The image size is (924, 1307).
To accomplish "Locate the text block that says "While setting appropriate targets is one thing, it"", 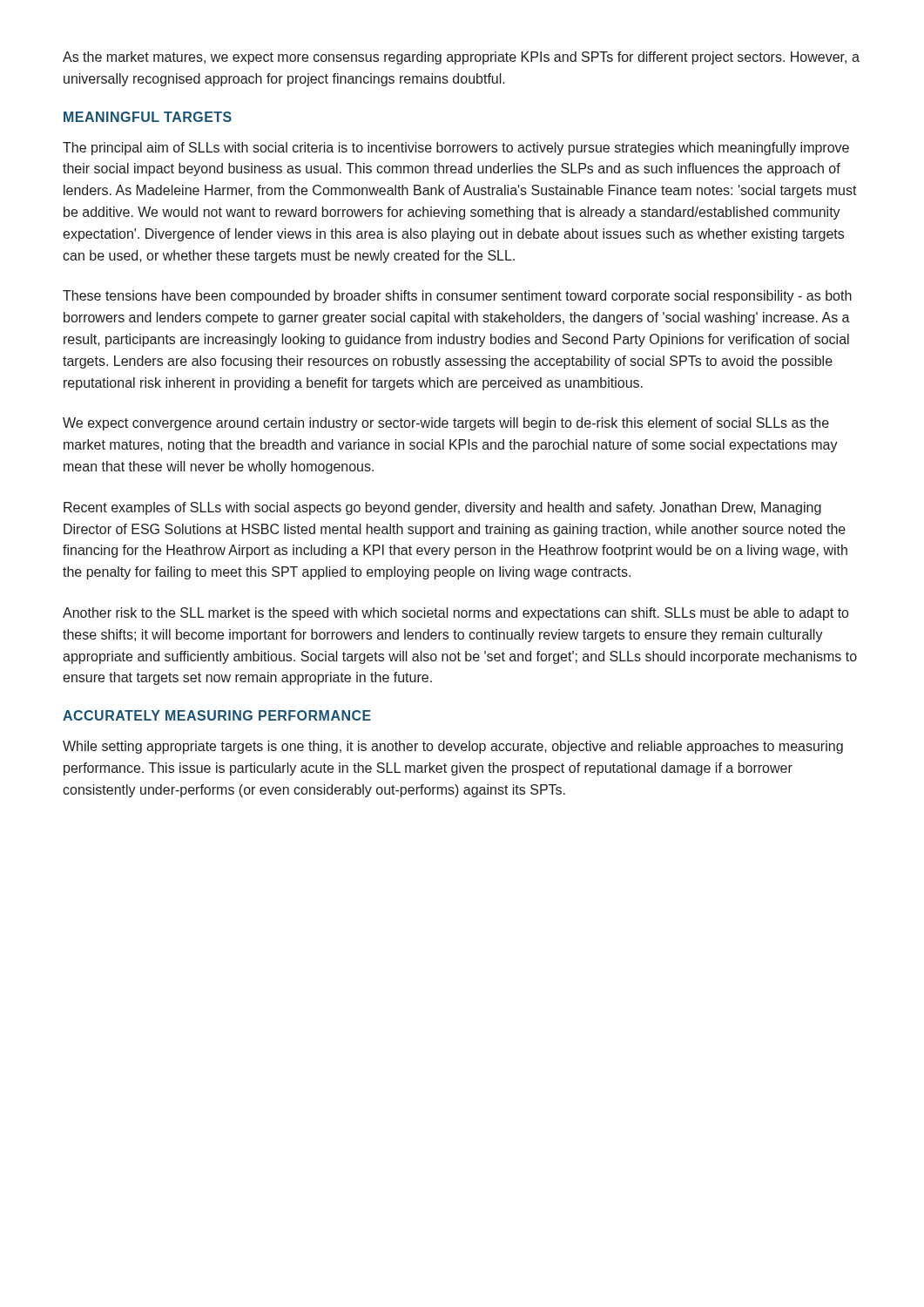I will coord(453,768).
